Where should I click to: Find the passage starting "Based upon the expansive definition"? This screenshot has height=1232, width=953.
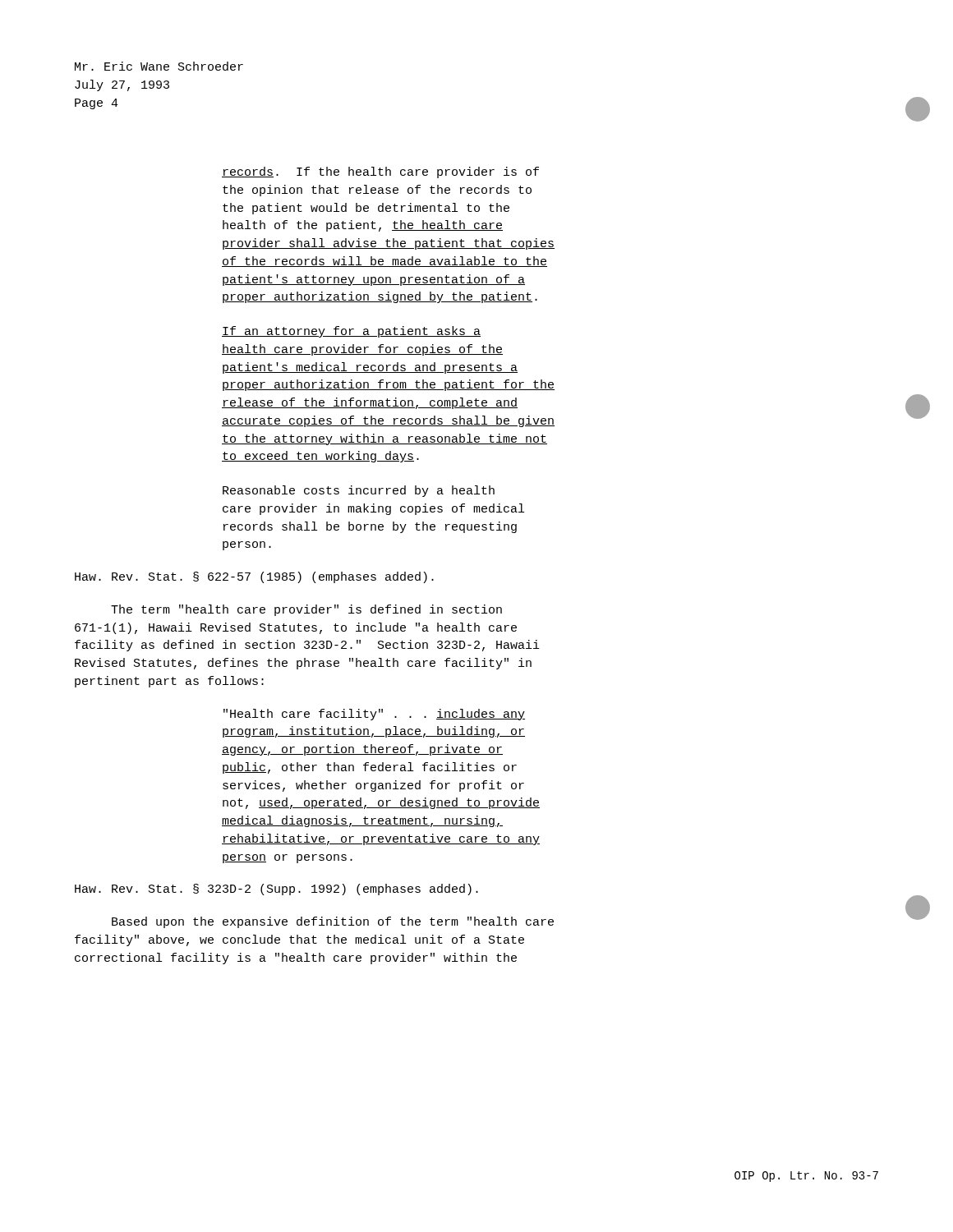click(476, 941)
